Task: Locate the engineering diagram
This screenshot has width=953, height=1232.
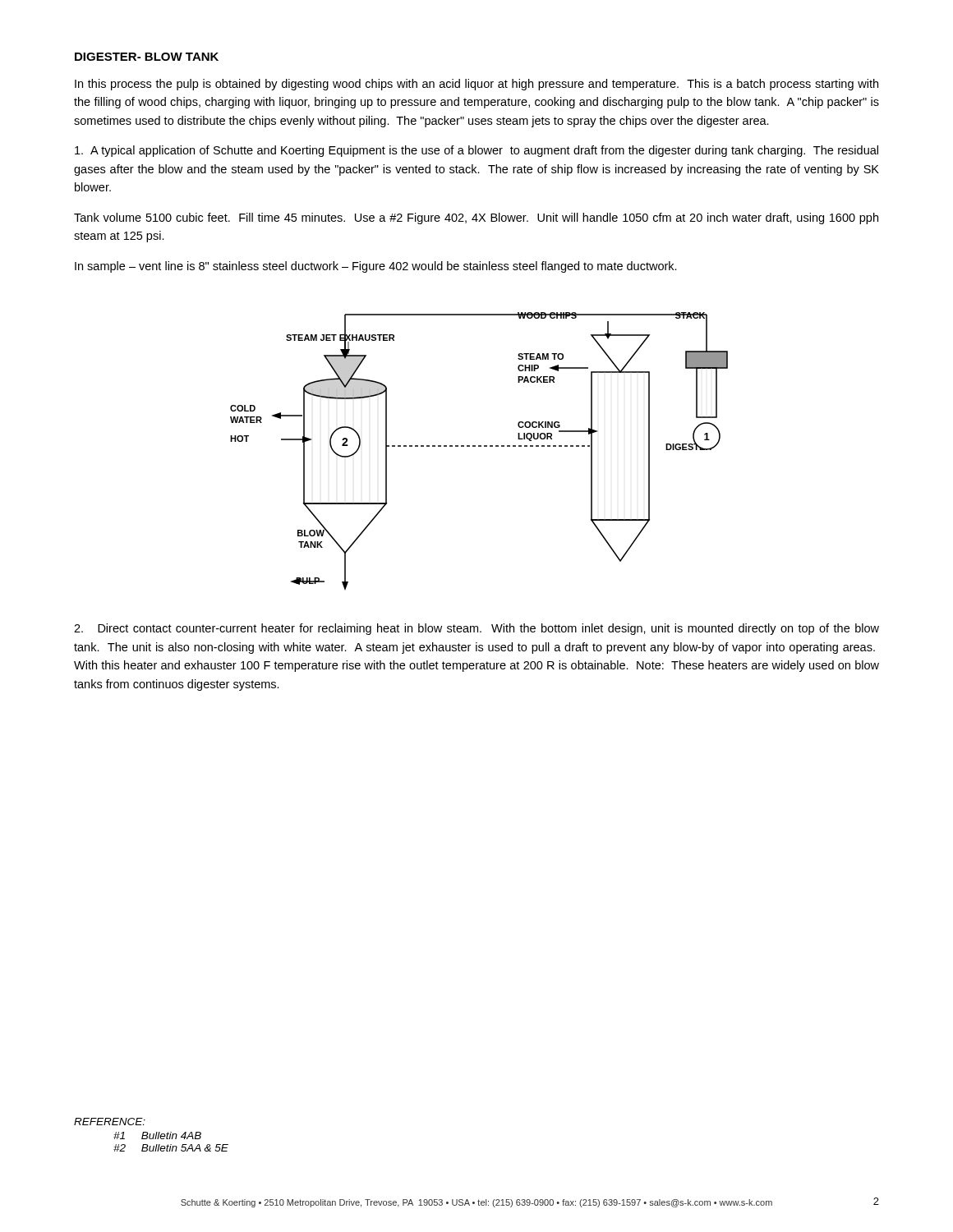Action: click(x=476, y=447)
